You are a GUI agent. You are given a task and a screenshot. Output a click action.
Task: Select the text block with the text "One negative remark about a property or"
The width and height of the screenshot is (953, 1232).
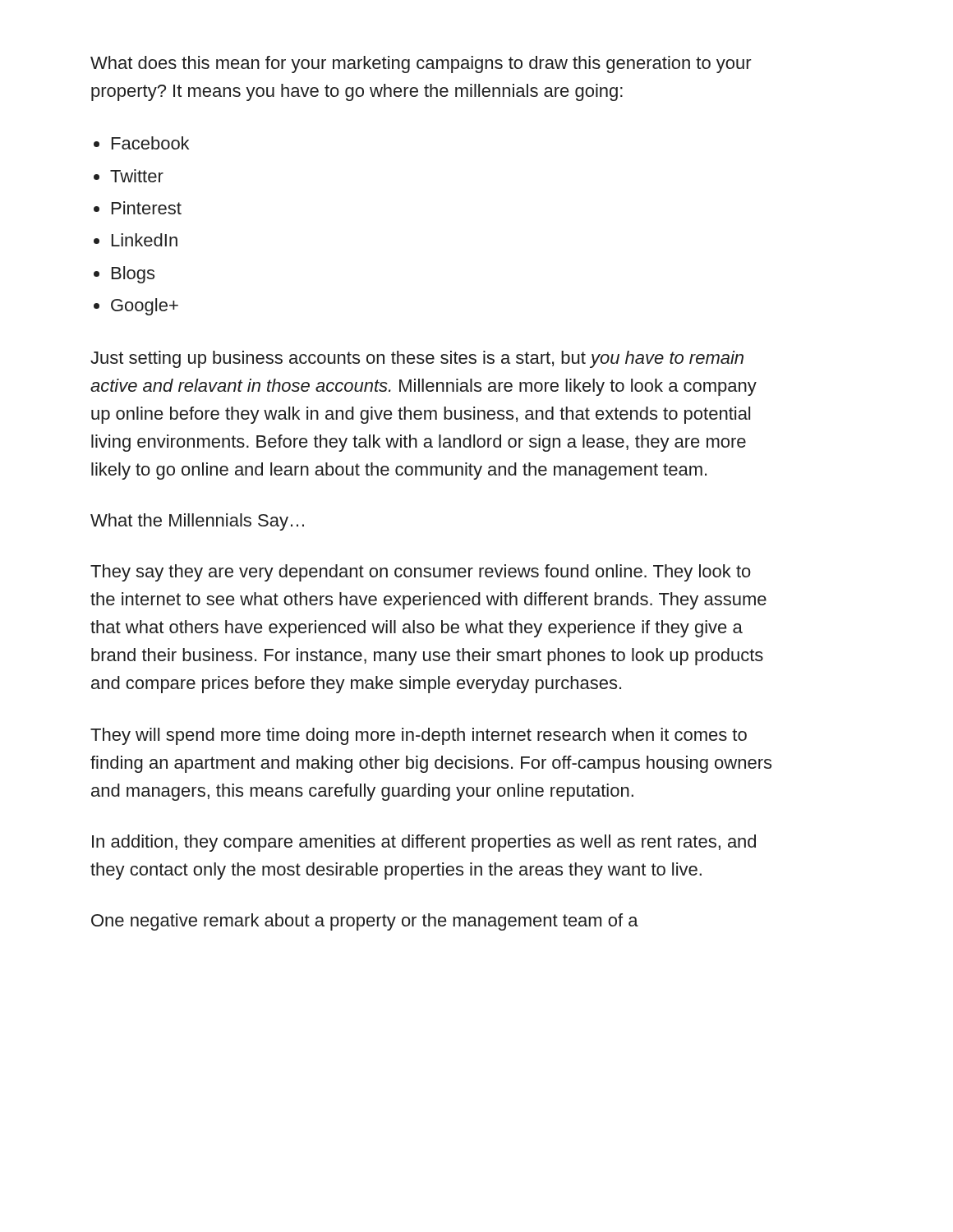point(364,920)
